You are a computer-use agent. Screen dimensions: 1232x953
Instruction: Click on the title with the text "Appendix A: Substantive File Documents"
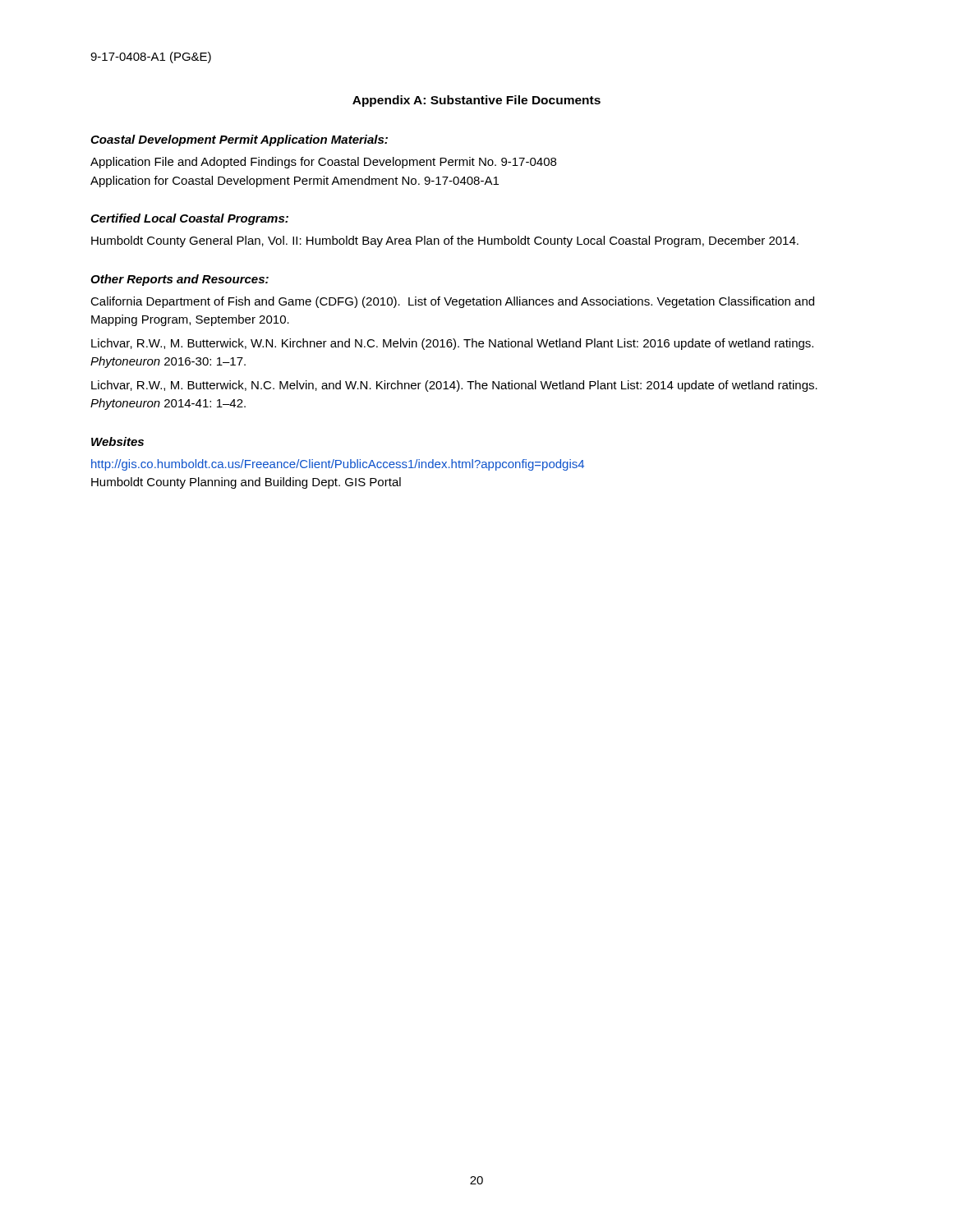(476, 100)
